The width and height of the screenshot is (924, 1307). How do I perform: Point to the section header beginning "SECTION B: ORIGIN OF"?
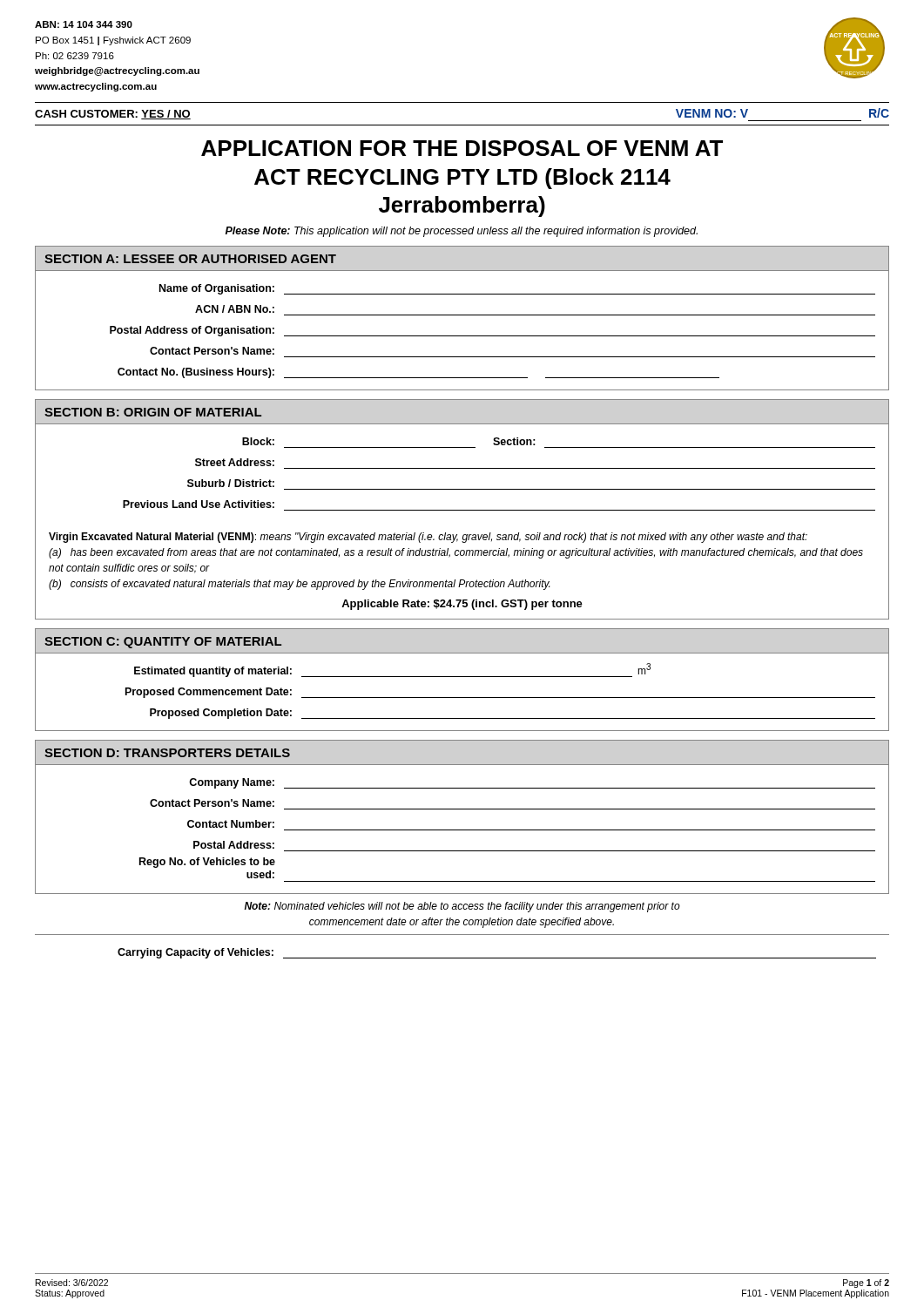[x=153, y=411]
